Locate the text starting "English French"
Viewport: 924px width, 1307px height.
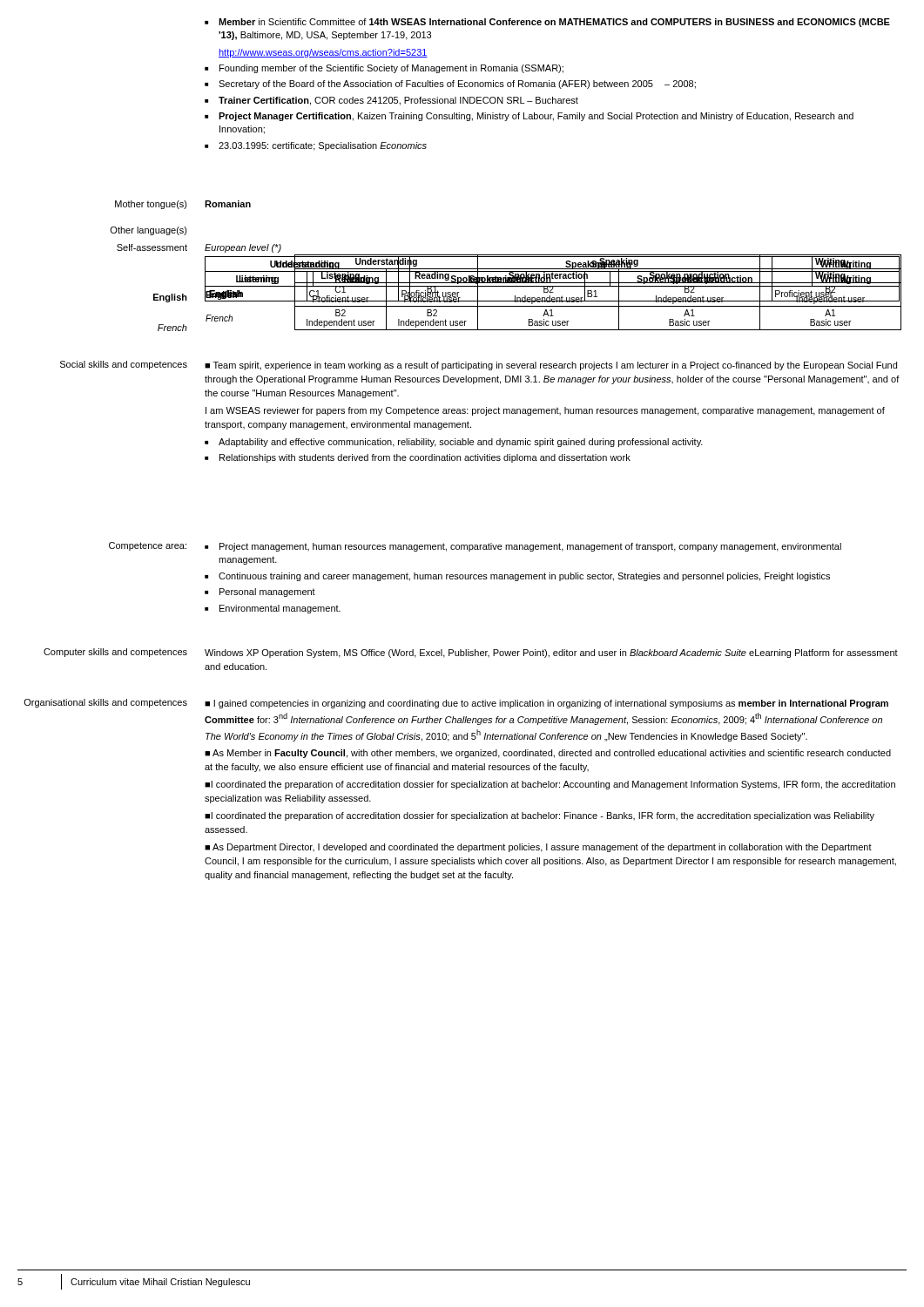[x=170, y=298]
